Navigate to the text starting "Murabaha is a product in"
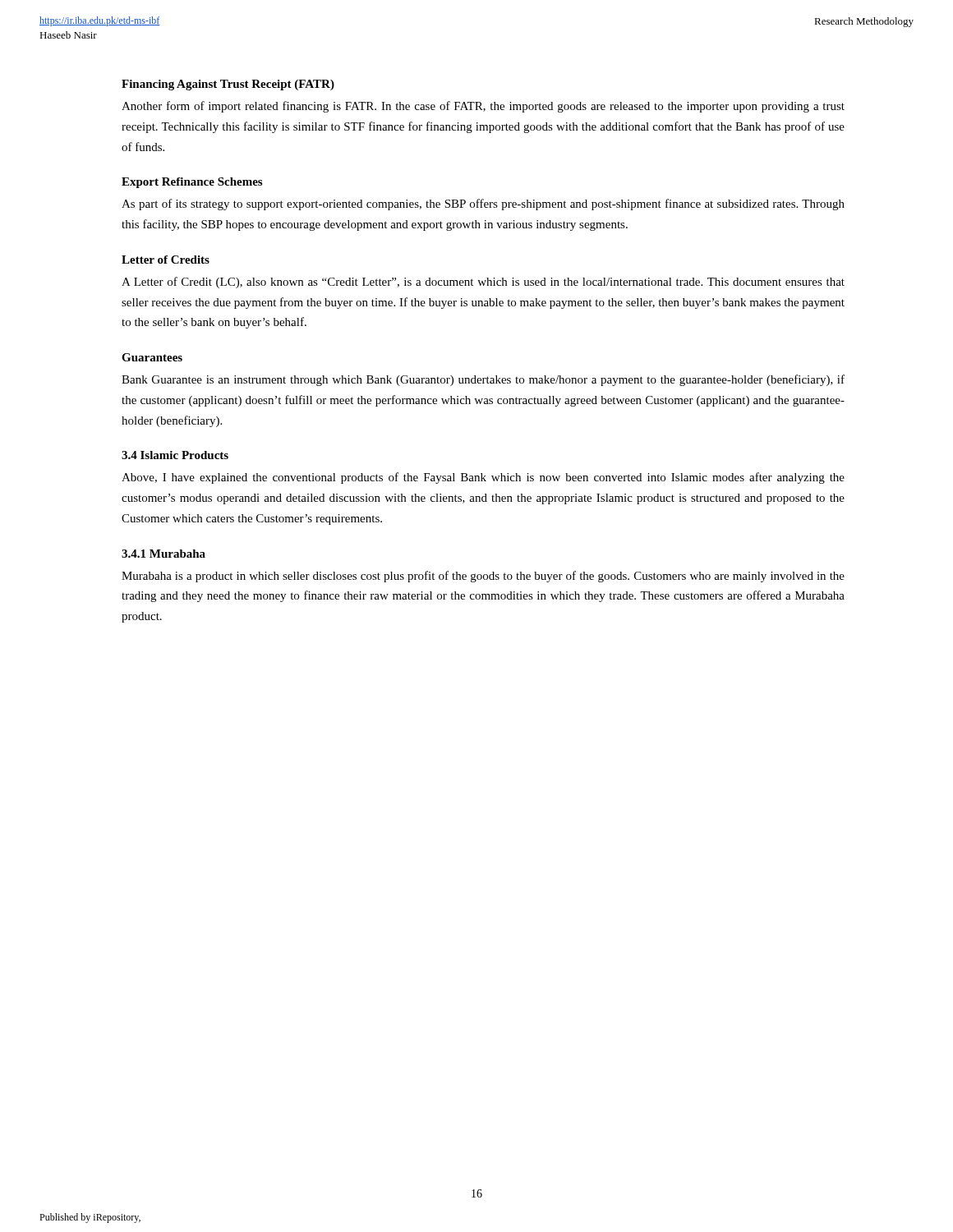Image resolution: width=953 pixels, height=1232 pixels. pos(483,596)
